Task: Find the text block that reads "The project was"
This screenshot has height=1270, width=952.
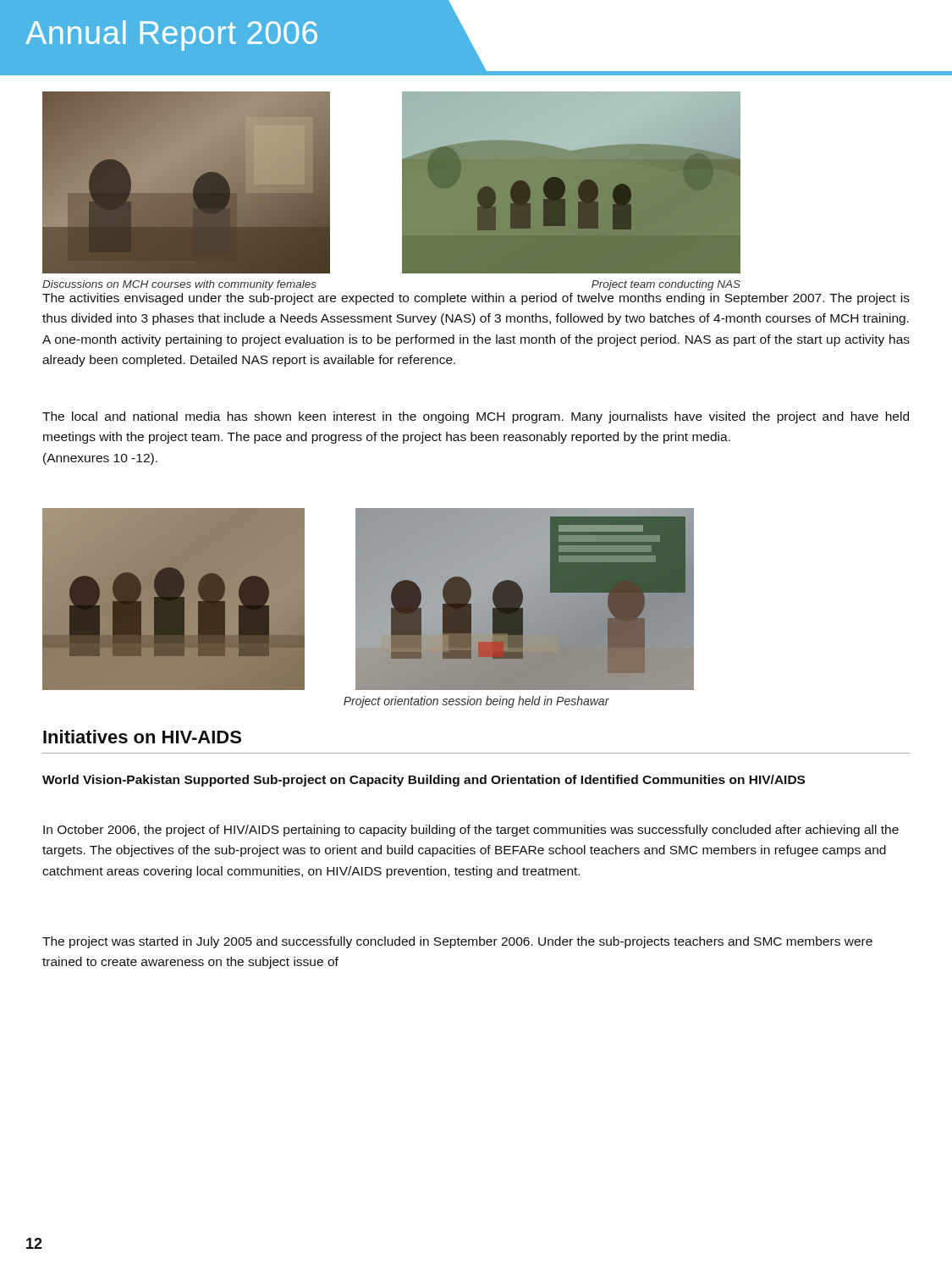Action: click(457, 951)
